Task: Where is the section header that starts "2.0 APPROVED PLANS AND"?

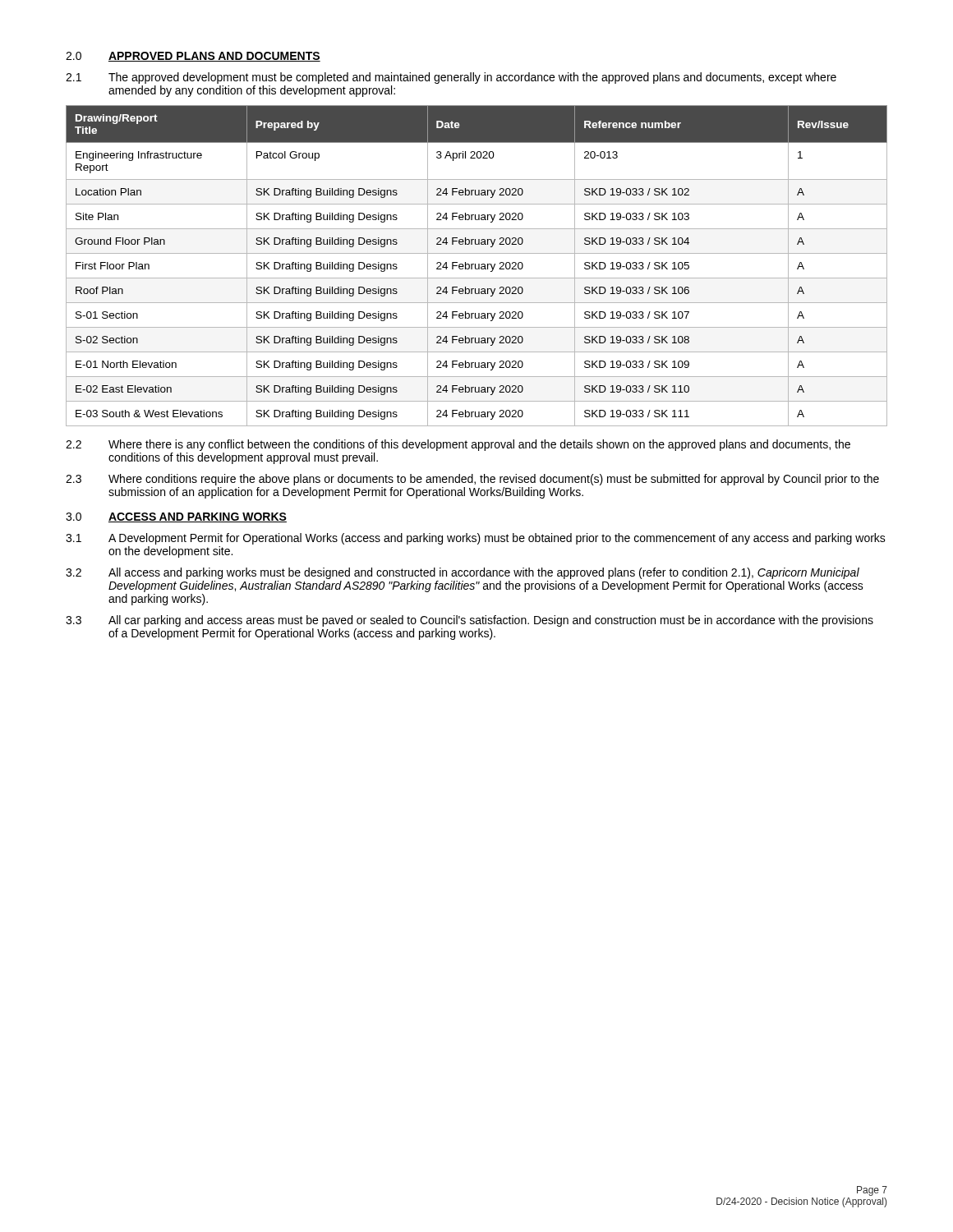Action: (193, 57)
